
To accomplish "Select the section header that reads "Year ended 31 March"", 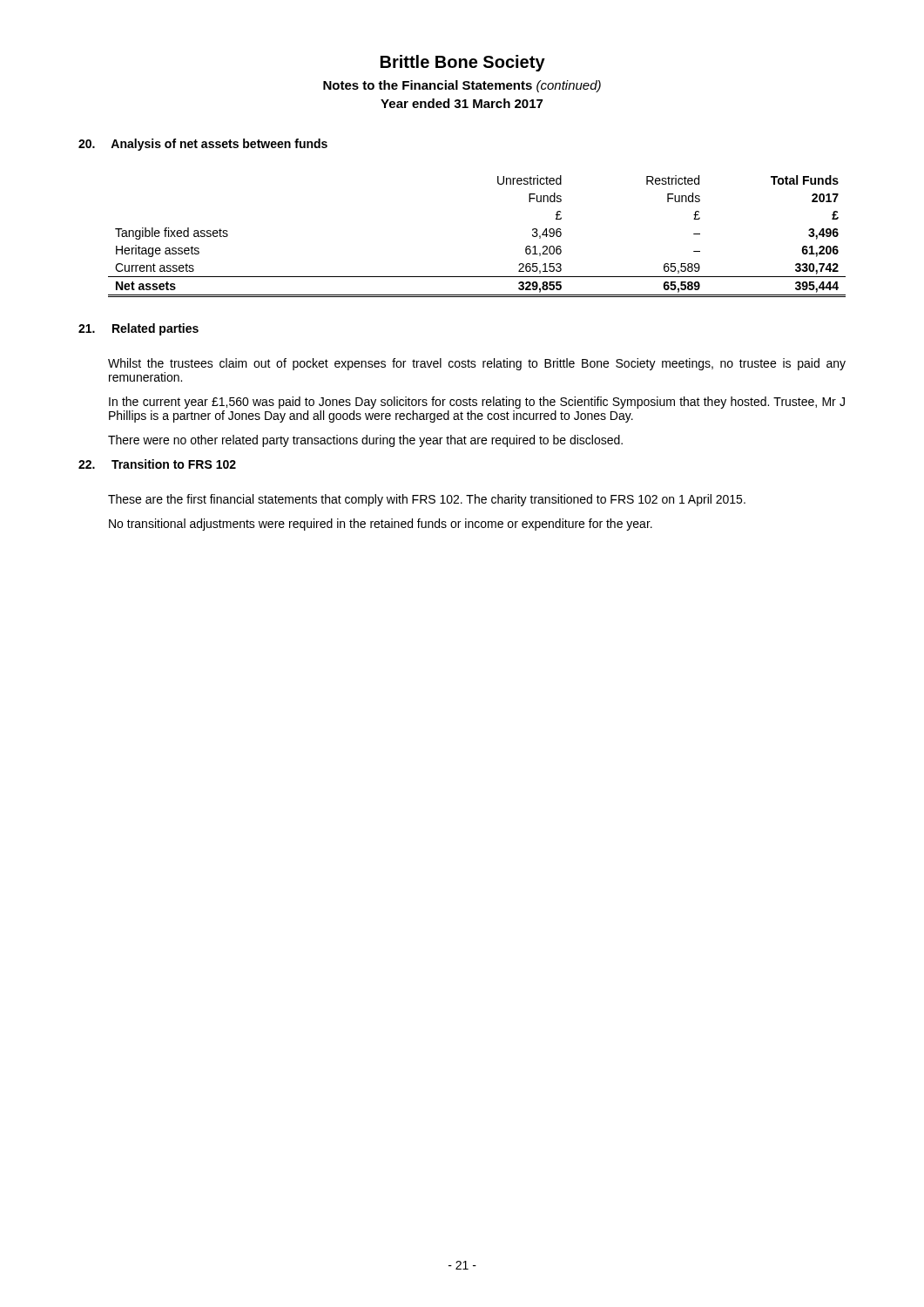I will click(x=462, y=103).
